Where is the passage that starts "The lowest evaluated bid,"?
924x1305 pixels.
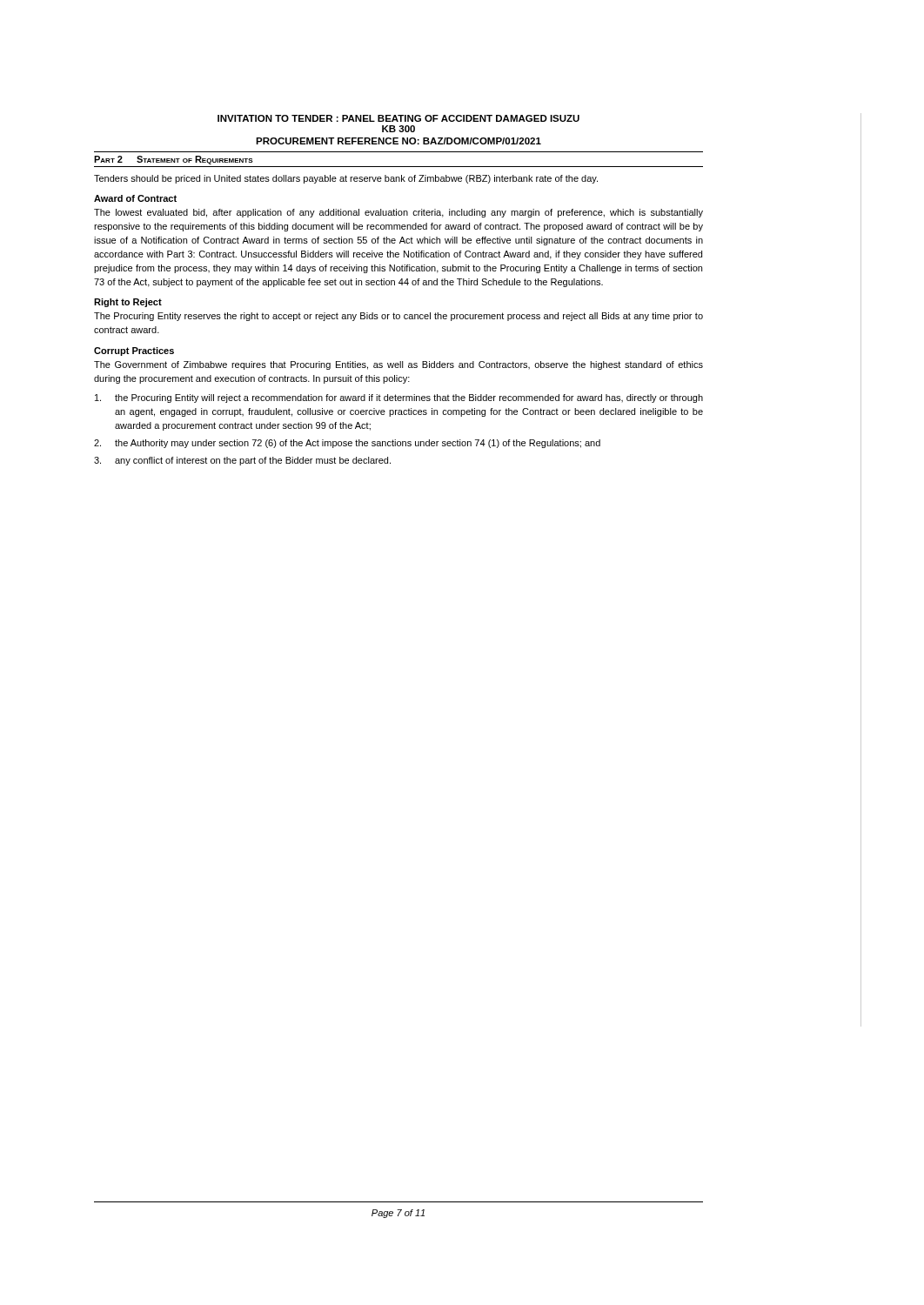click(x=398, y=247)
